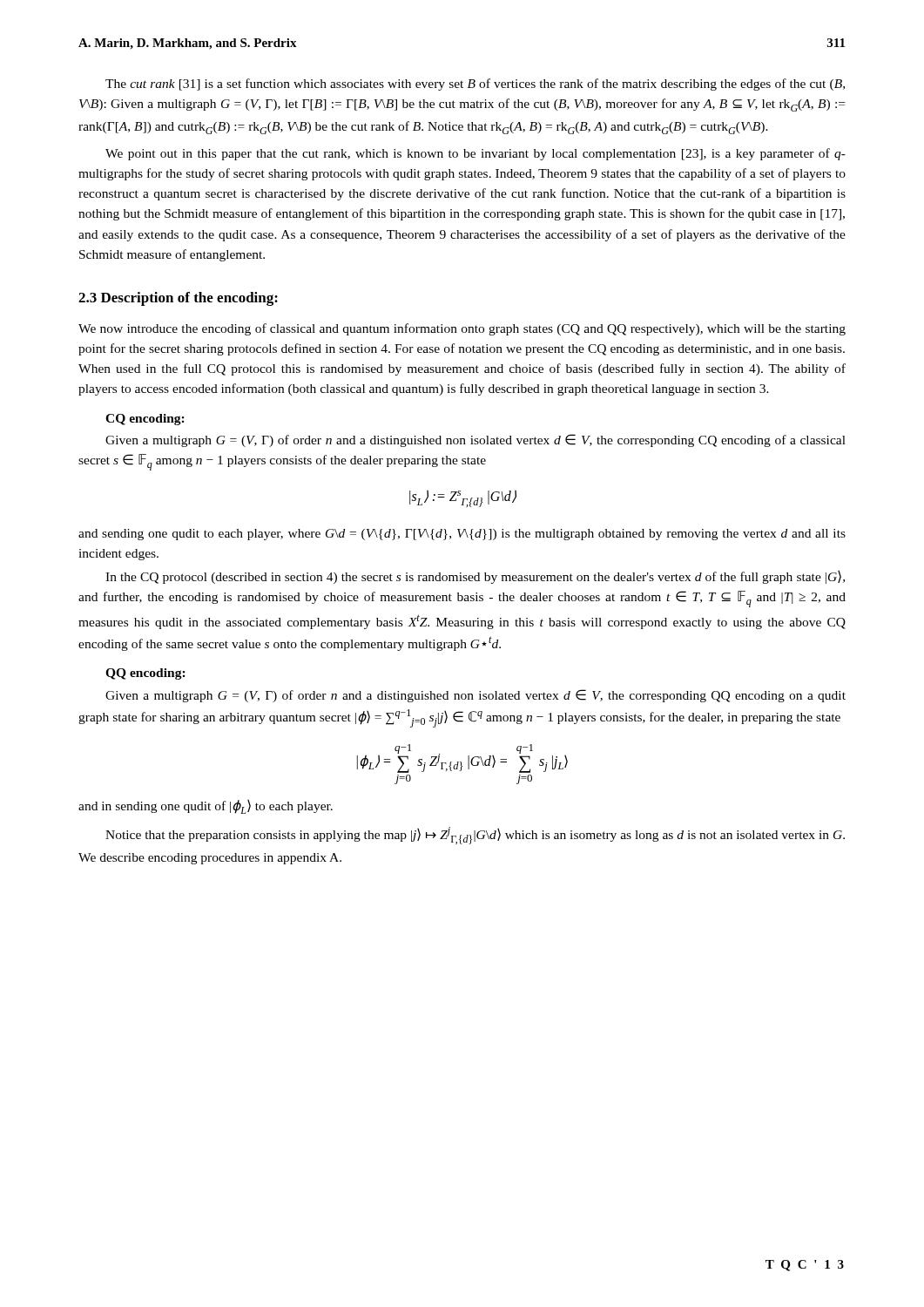Image resolution: width=924 pixels, height=1307 pixels.
Task: Locate the element starting "Notice that the"
Action: point(462,845)
